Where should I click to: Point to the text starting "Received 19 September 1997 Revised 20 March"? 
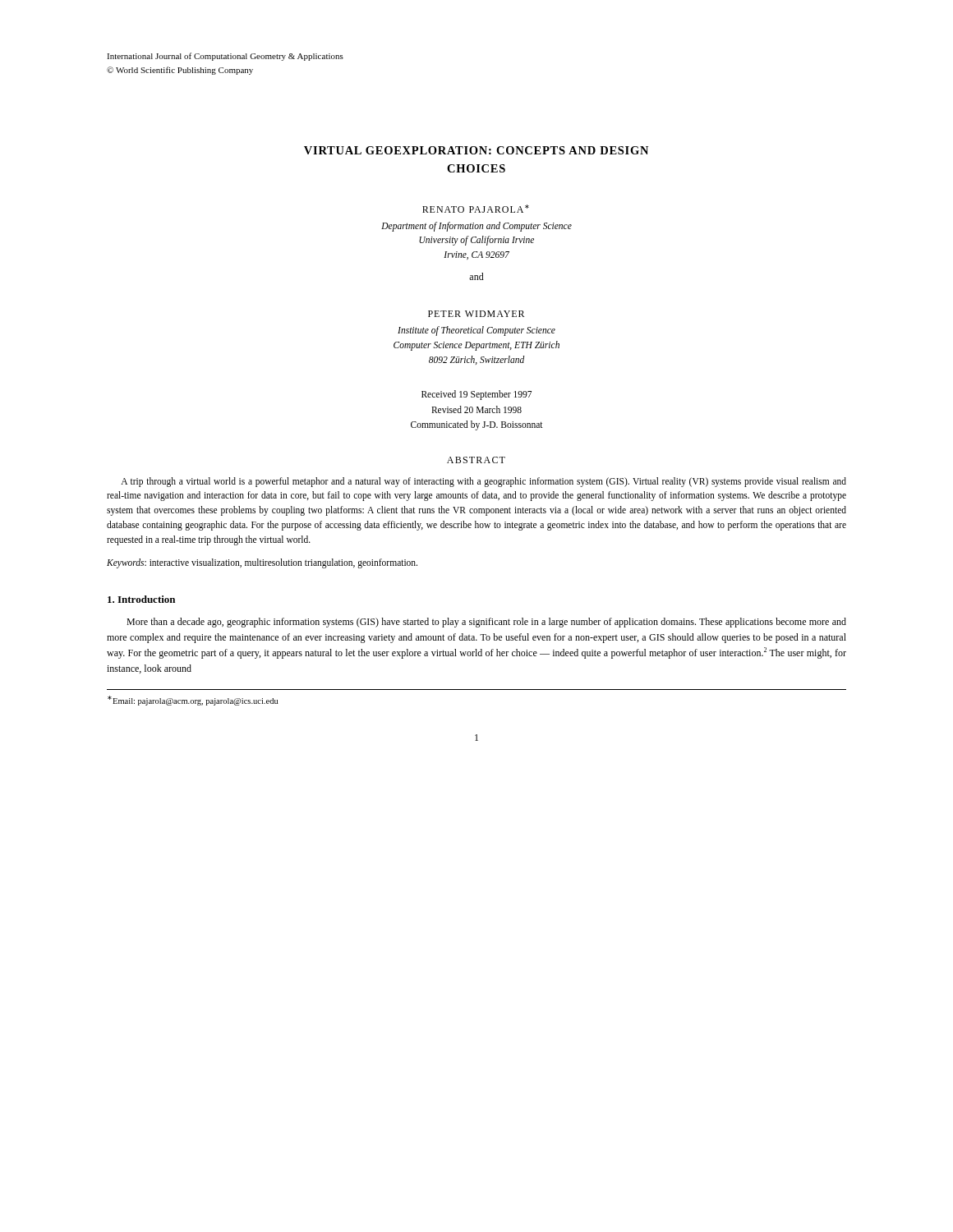(476, 410)
